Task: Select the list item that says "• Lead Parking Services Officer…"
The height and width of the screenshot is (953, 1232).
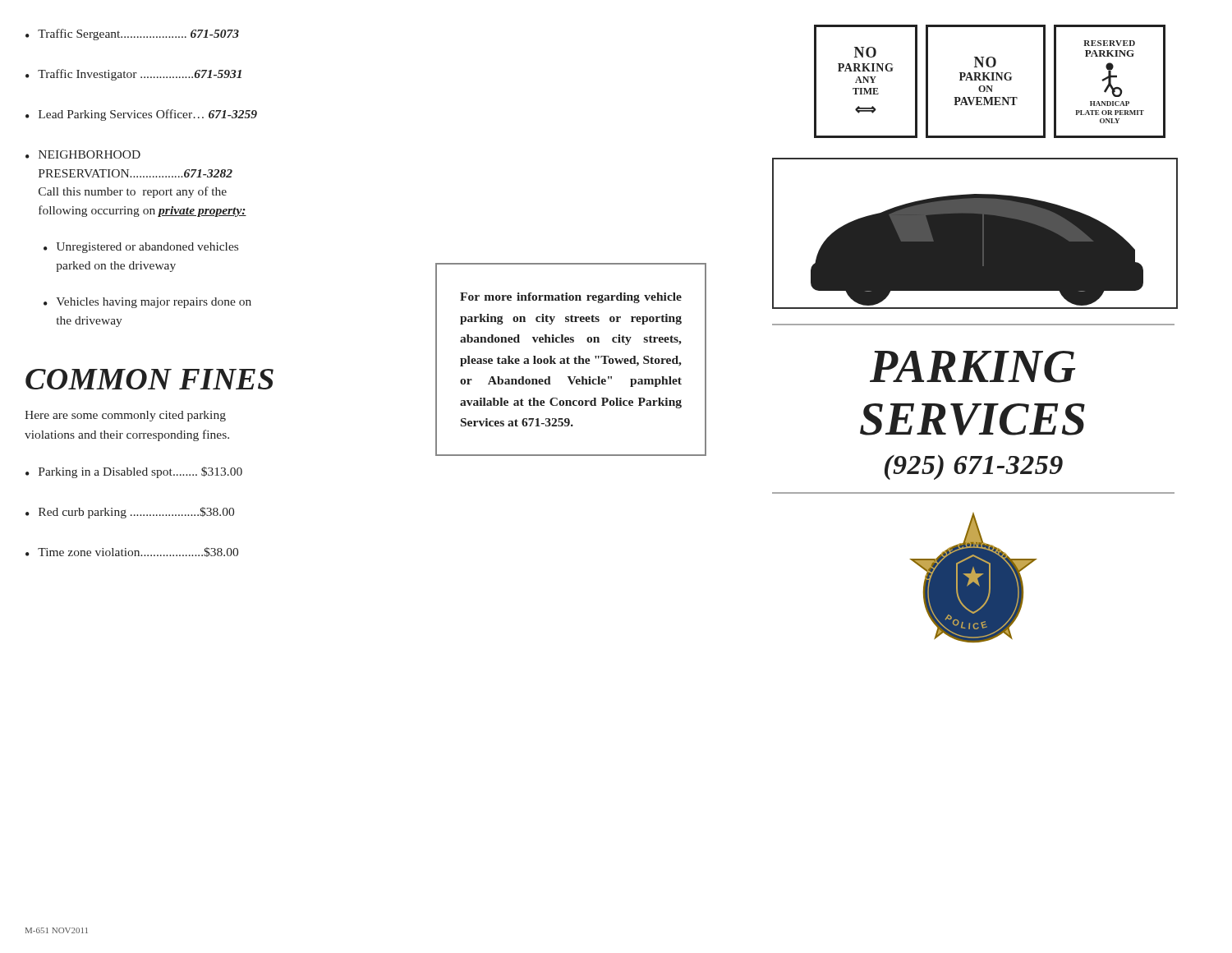Action: click(x=141, y=116)
